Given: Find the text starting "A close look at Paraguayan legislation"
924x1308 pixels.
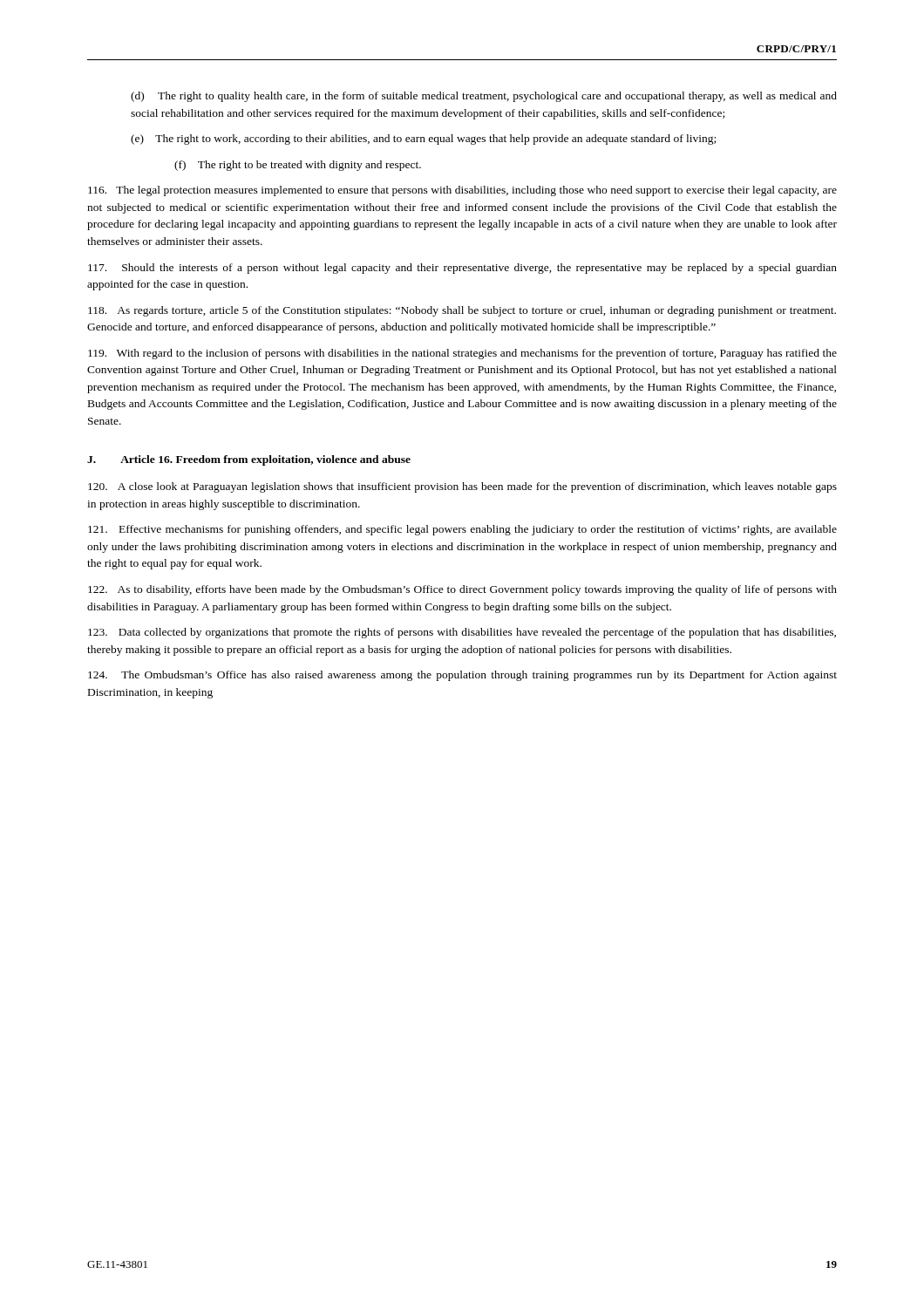Looking at the screenshot, I should [x=462, y=495].
